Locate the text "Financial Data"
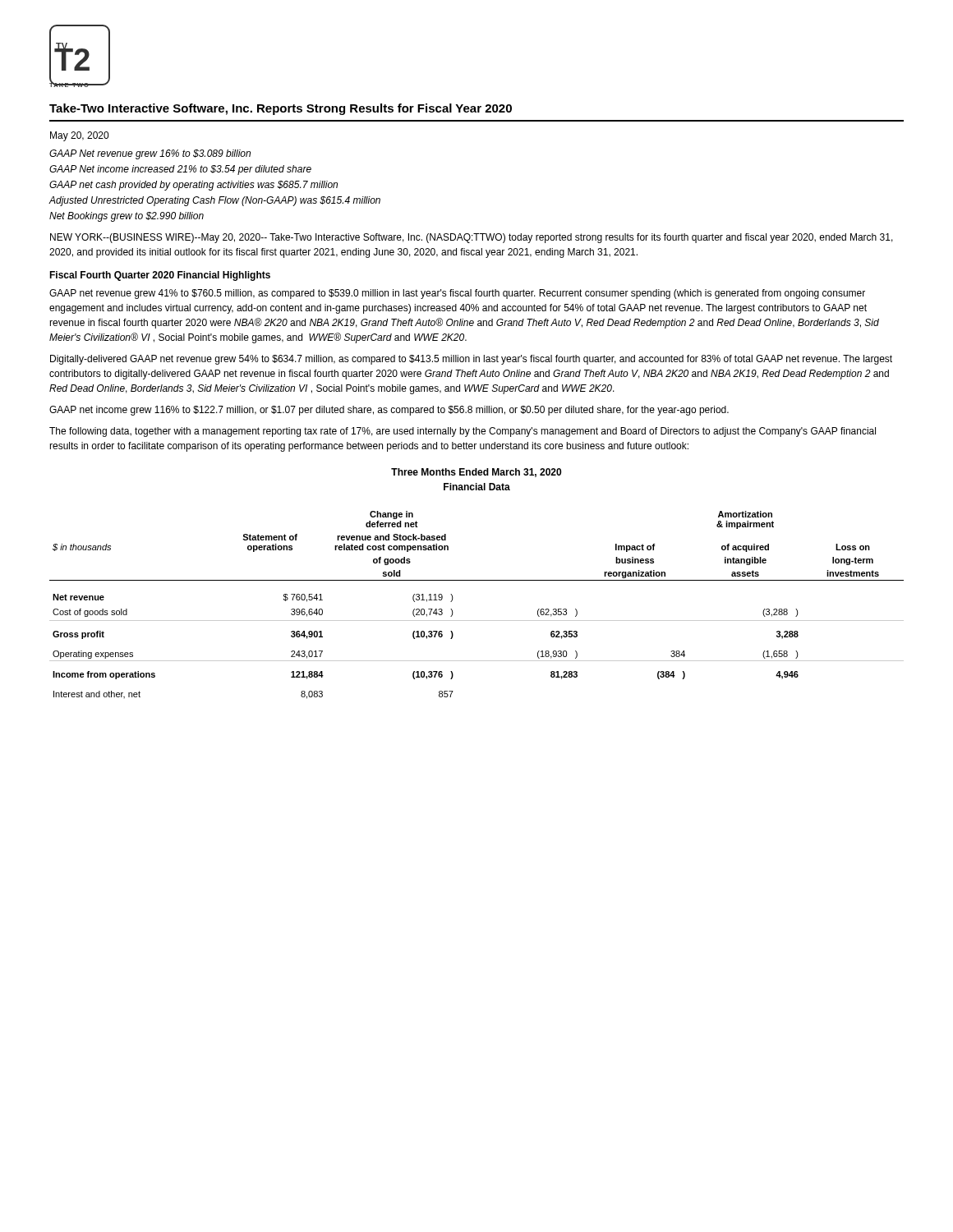This screenshot has width=953, height=1232. point(476,487)
